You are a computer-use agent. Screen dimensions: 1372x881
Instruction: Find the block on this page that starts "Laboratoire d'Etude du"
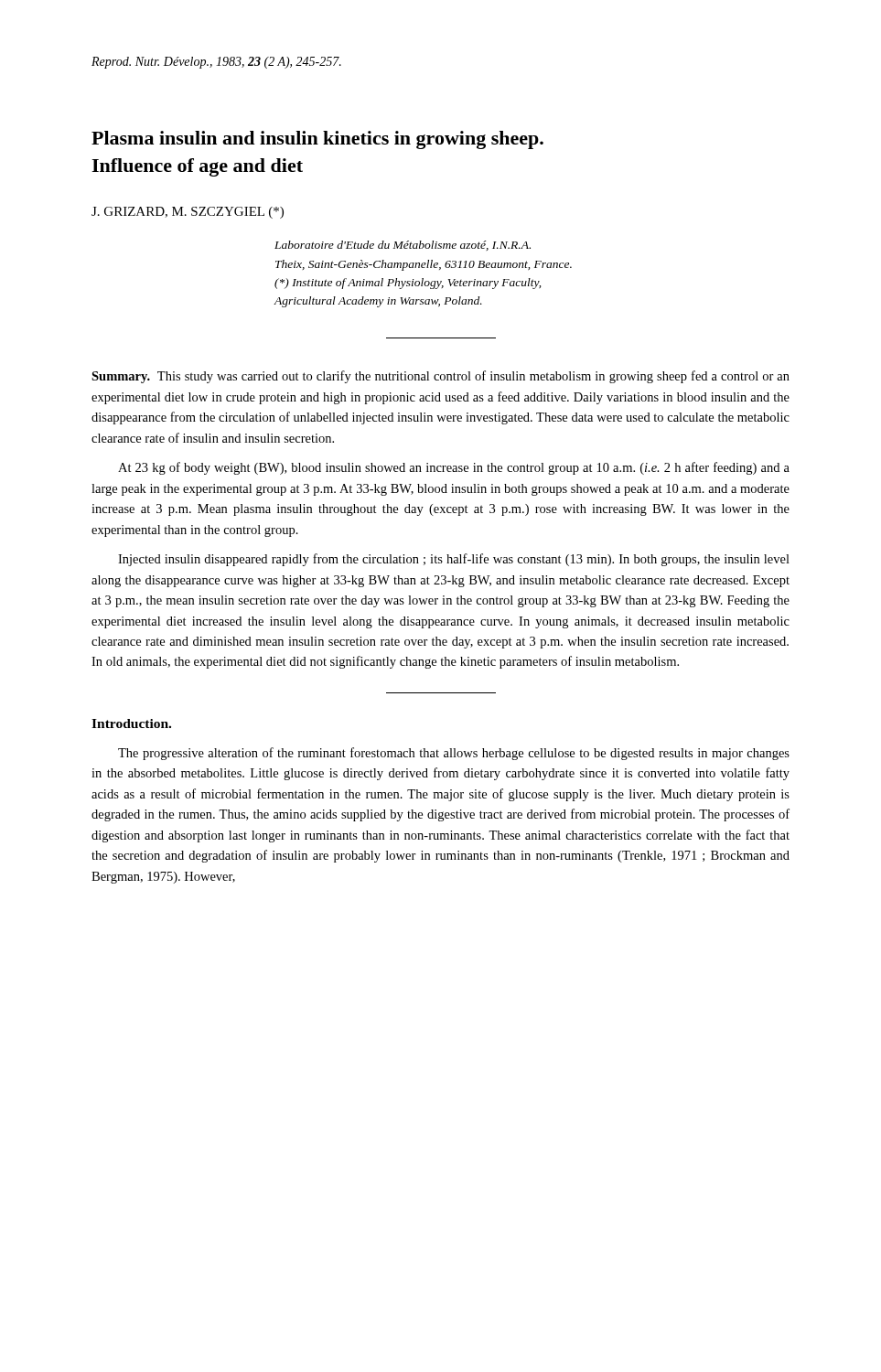(x=424, y=273)
